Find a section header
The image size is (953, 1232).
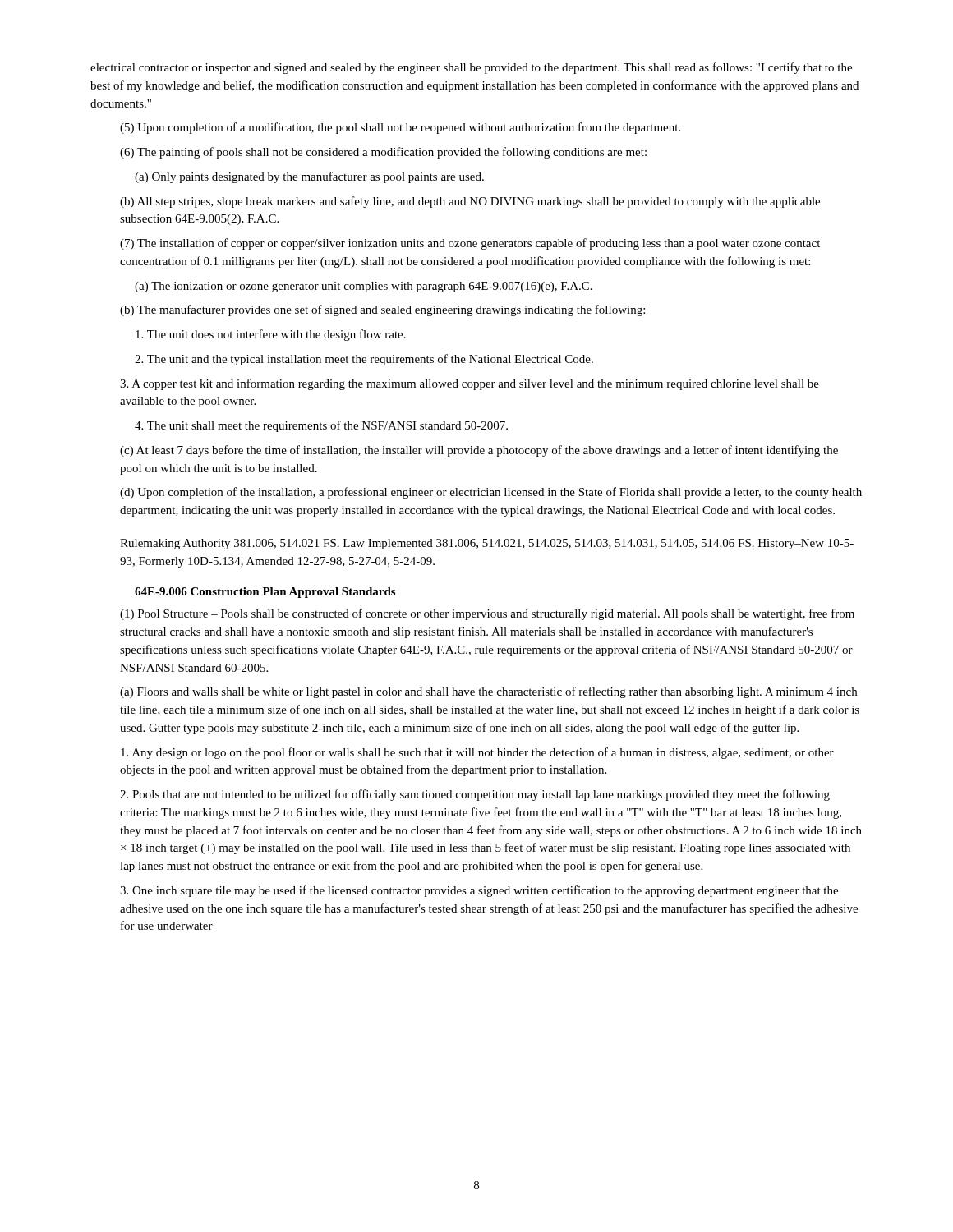coord(265,592)
